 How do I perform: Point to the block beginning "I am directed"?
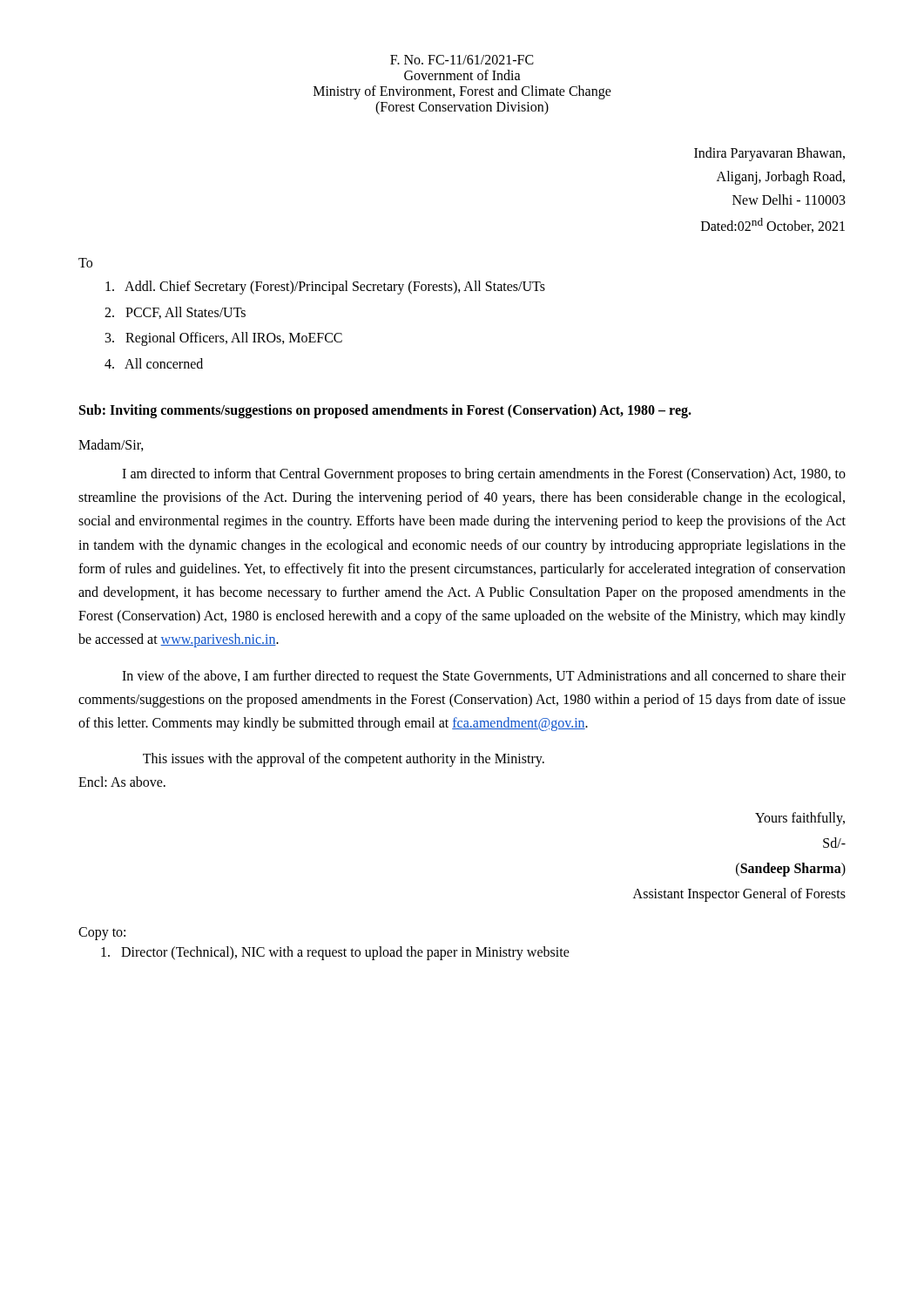point(462,557)
